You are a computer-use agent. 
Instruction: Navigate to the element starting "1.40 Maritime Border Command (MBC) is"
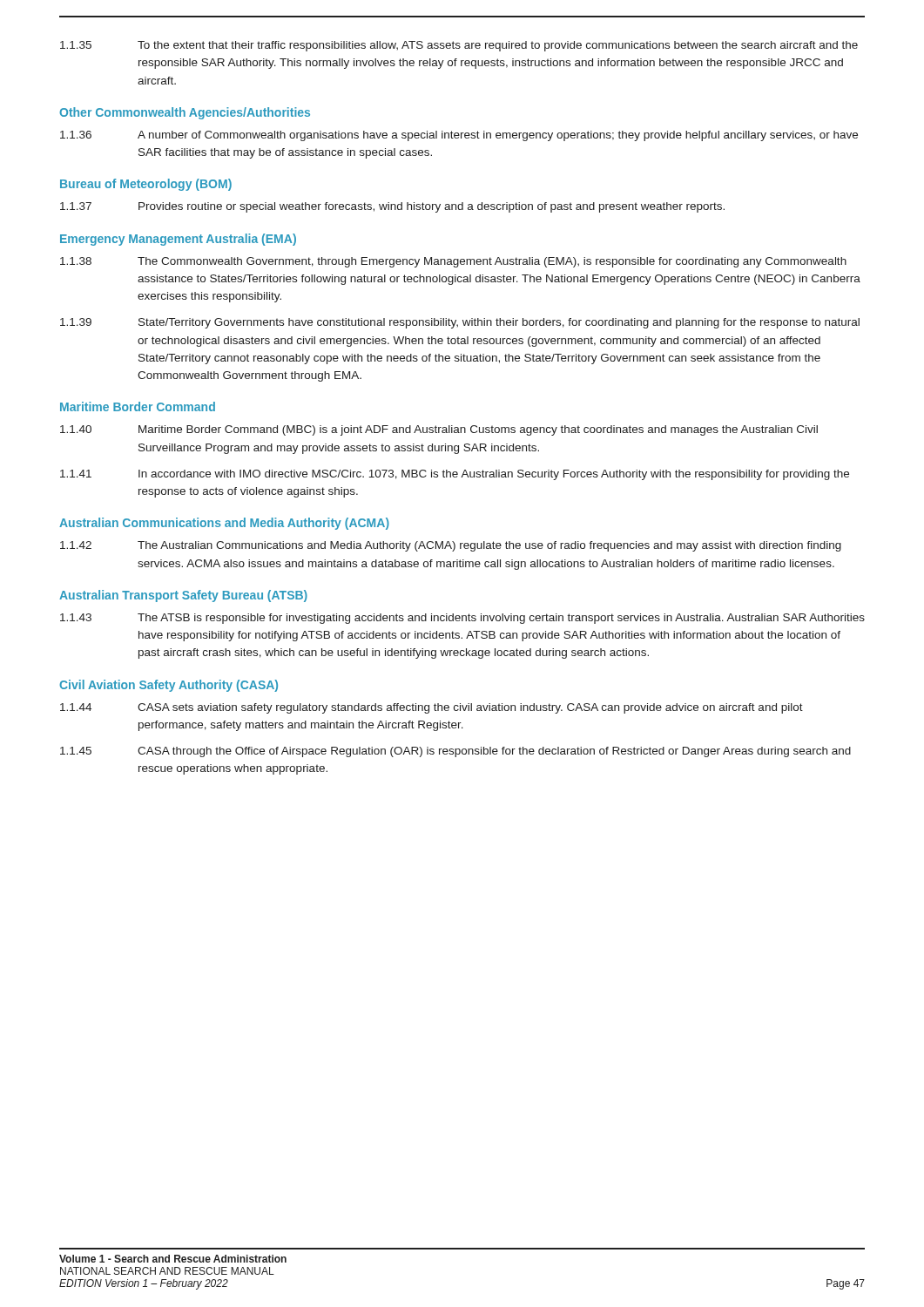click(x=462, y=439)
